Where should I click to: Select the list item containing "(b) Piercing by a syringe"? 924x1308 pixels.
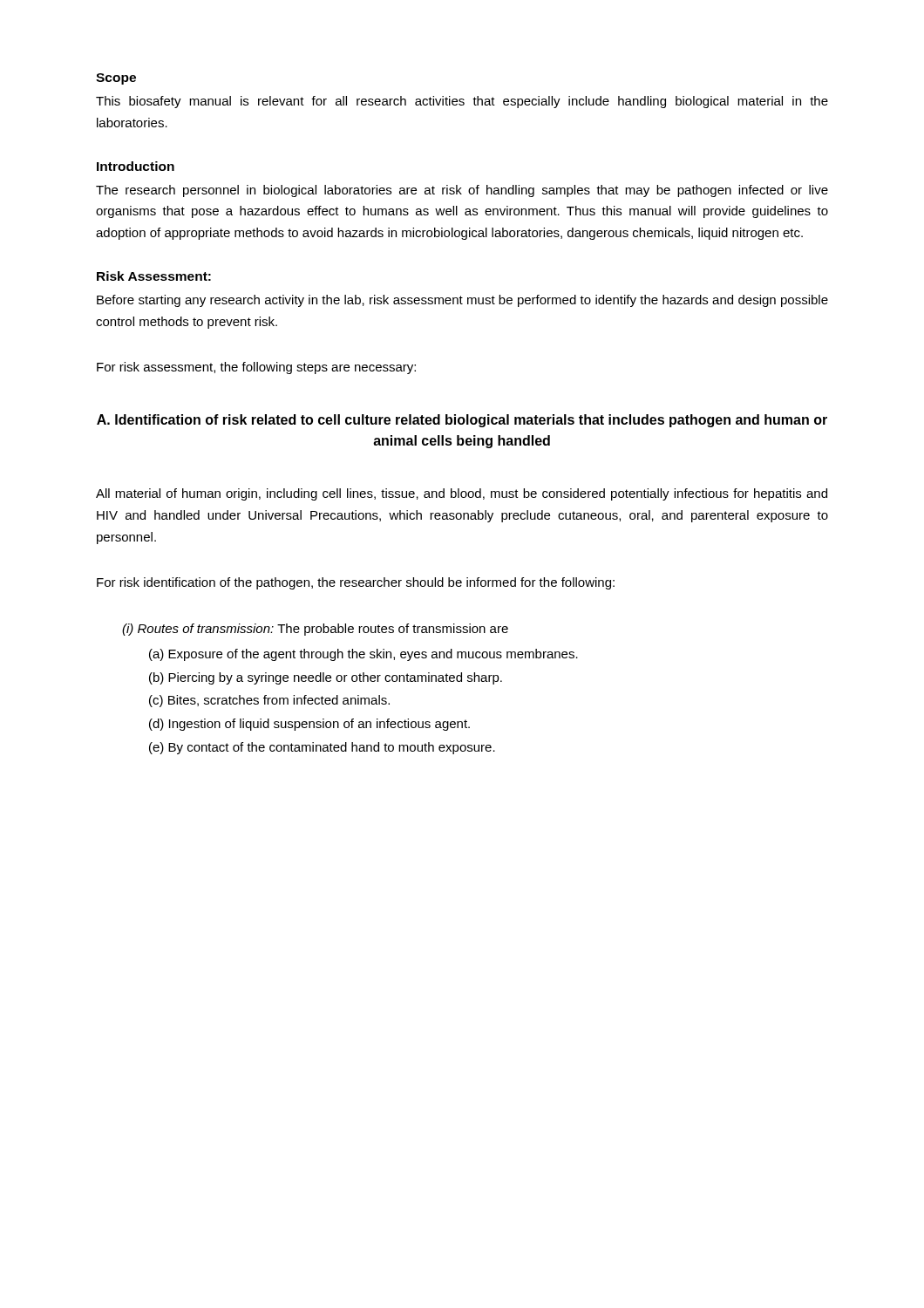tap(326, 677)
